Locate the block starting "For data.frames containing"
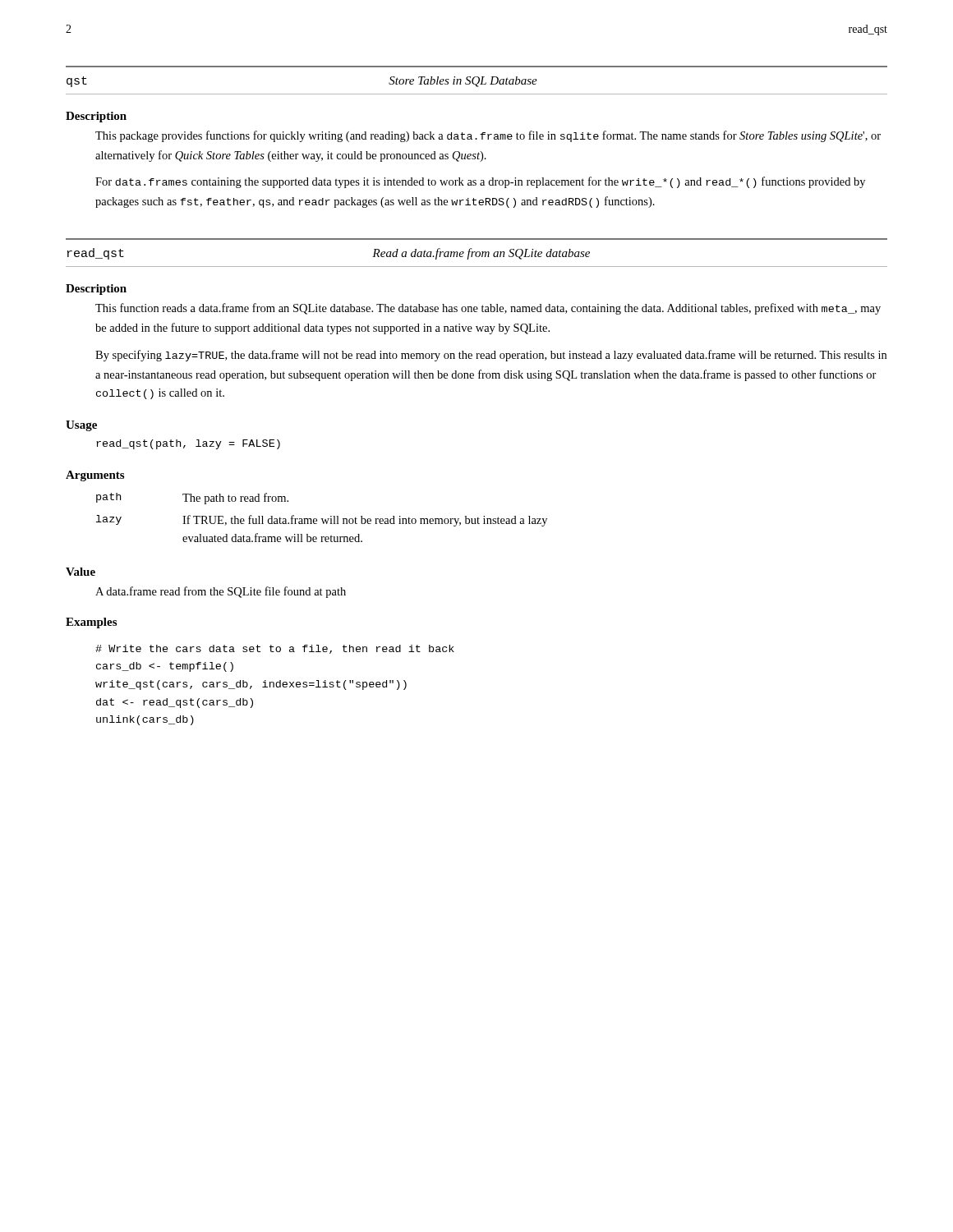Viewport: 953px width, 1232px height. pos(480,192)
